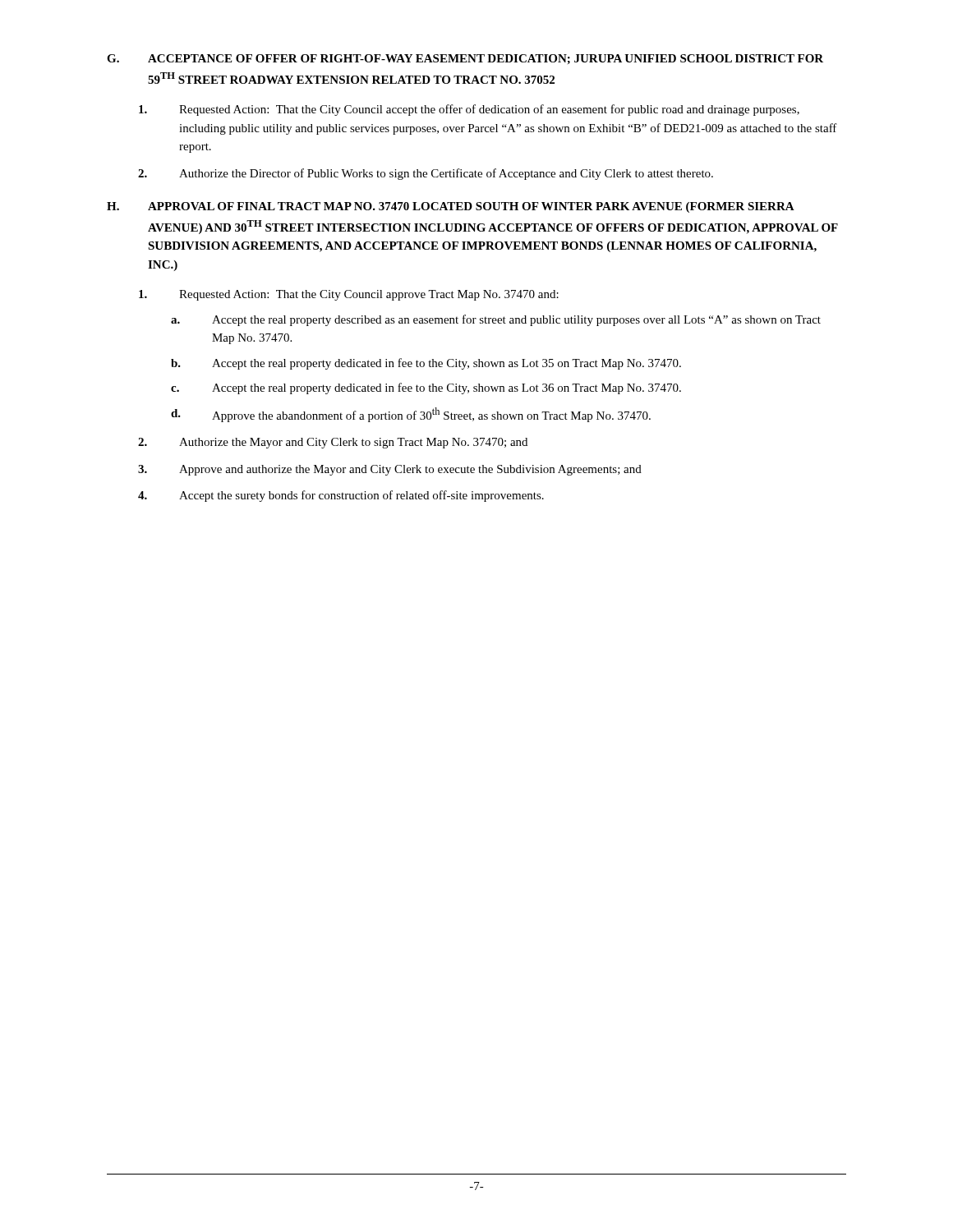Locate the block of text that opens with "3. Approve and authorize the Mayor"
This screenshot has width=953, height=1232.
coord(476,469)
